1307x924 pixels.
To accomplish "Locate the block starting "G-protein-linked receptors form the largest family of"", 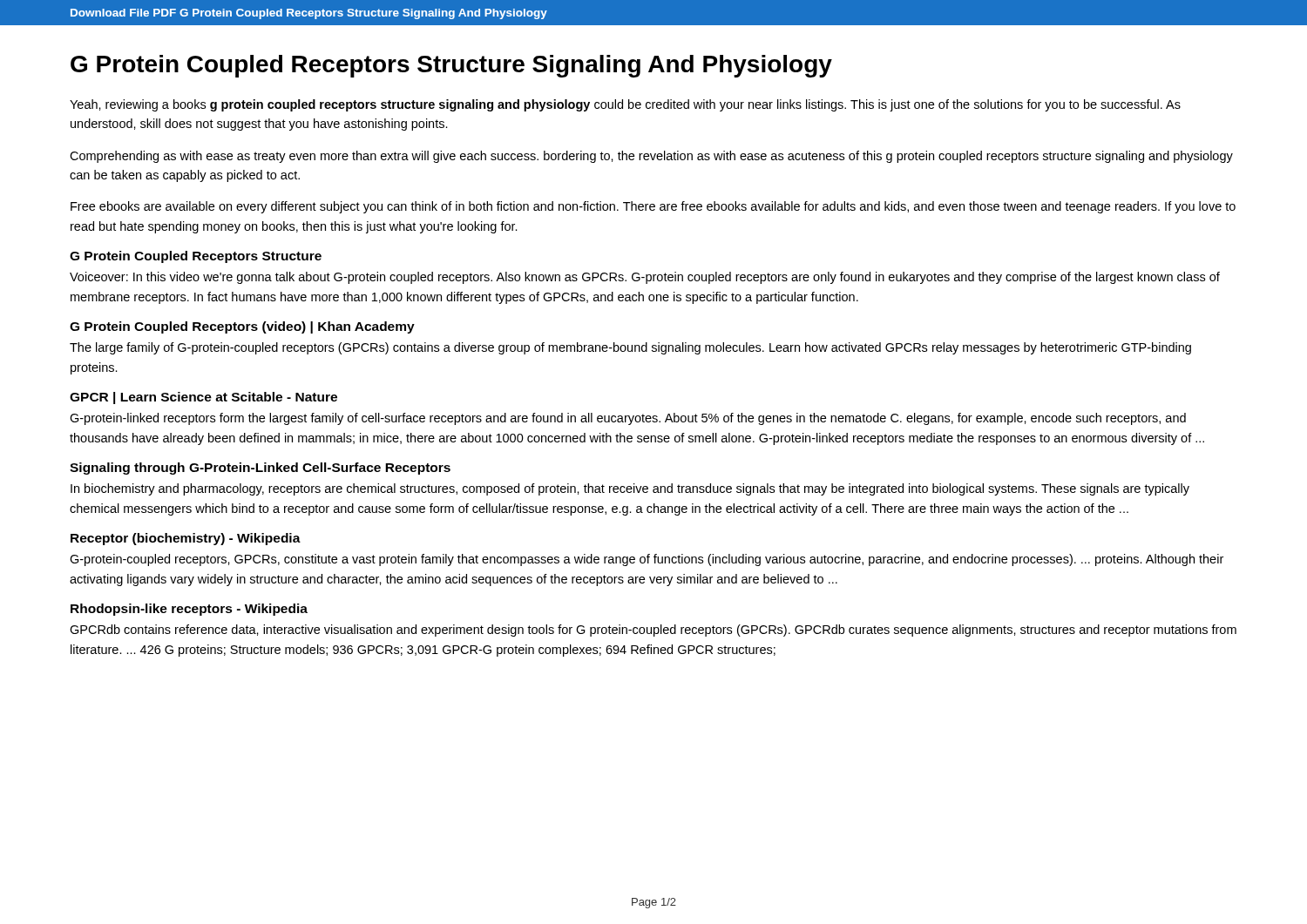I will point(637,428).
